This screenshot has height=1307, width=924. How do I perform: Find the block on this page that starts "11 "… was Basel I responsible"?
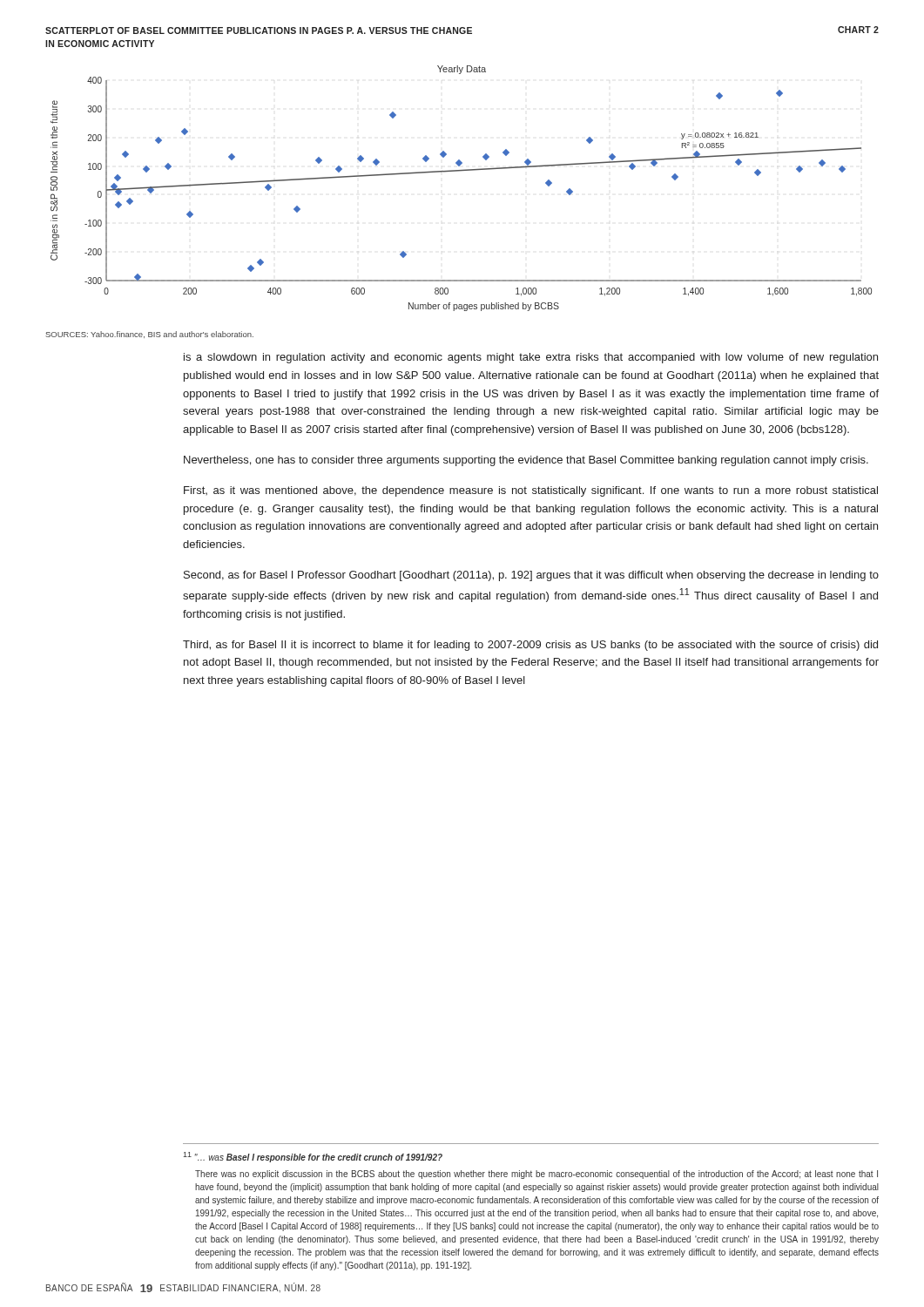click(531, 1211)
